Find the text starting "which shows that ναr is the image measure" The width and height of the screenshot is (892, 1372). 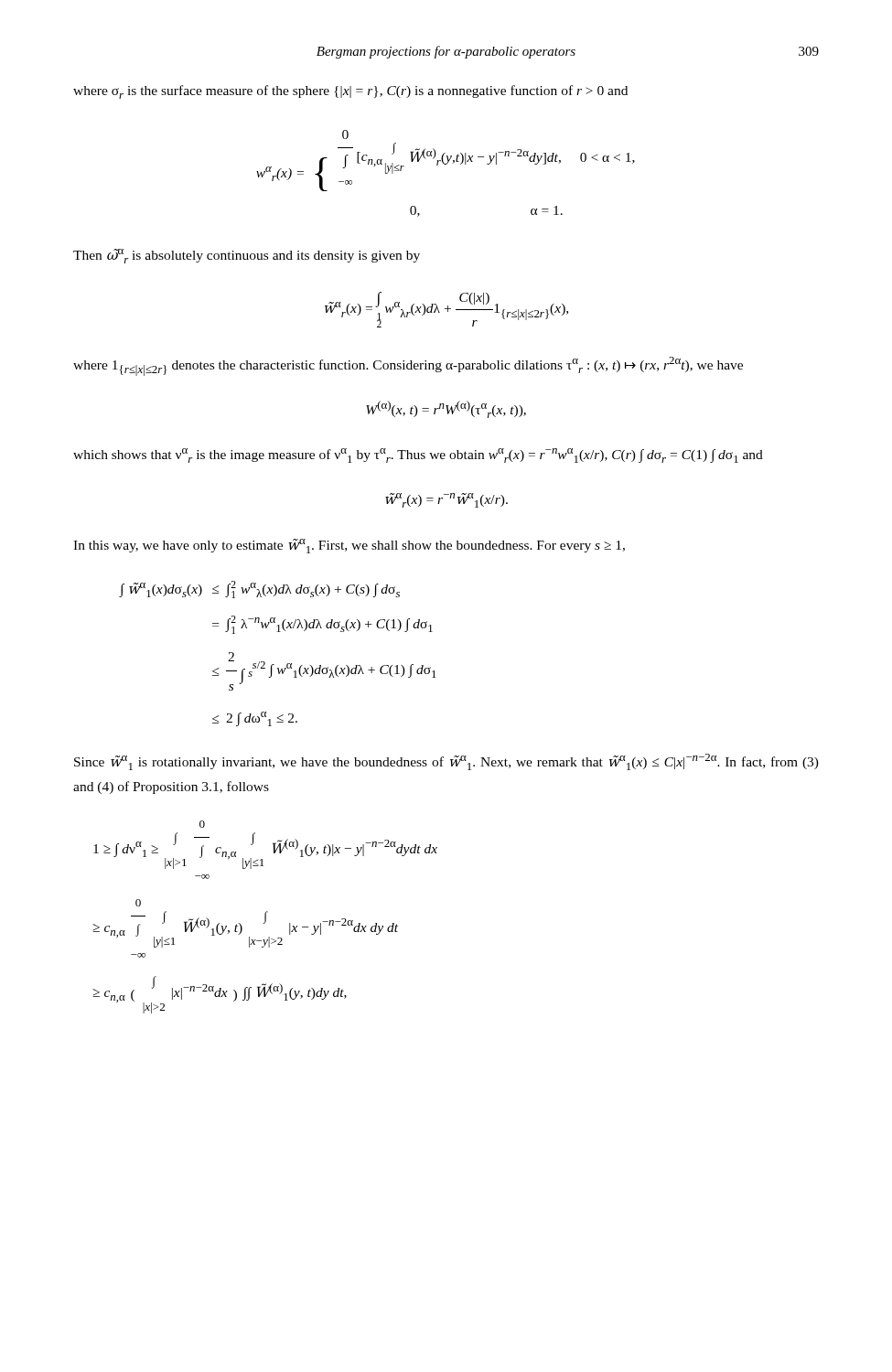click(x=418, y=454)
